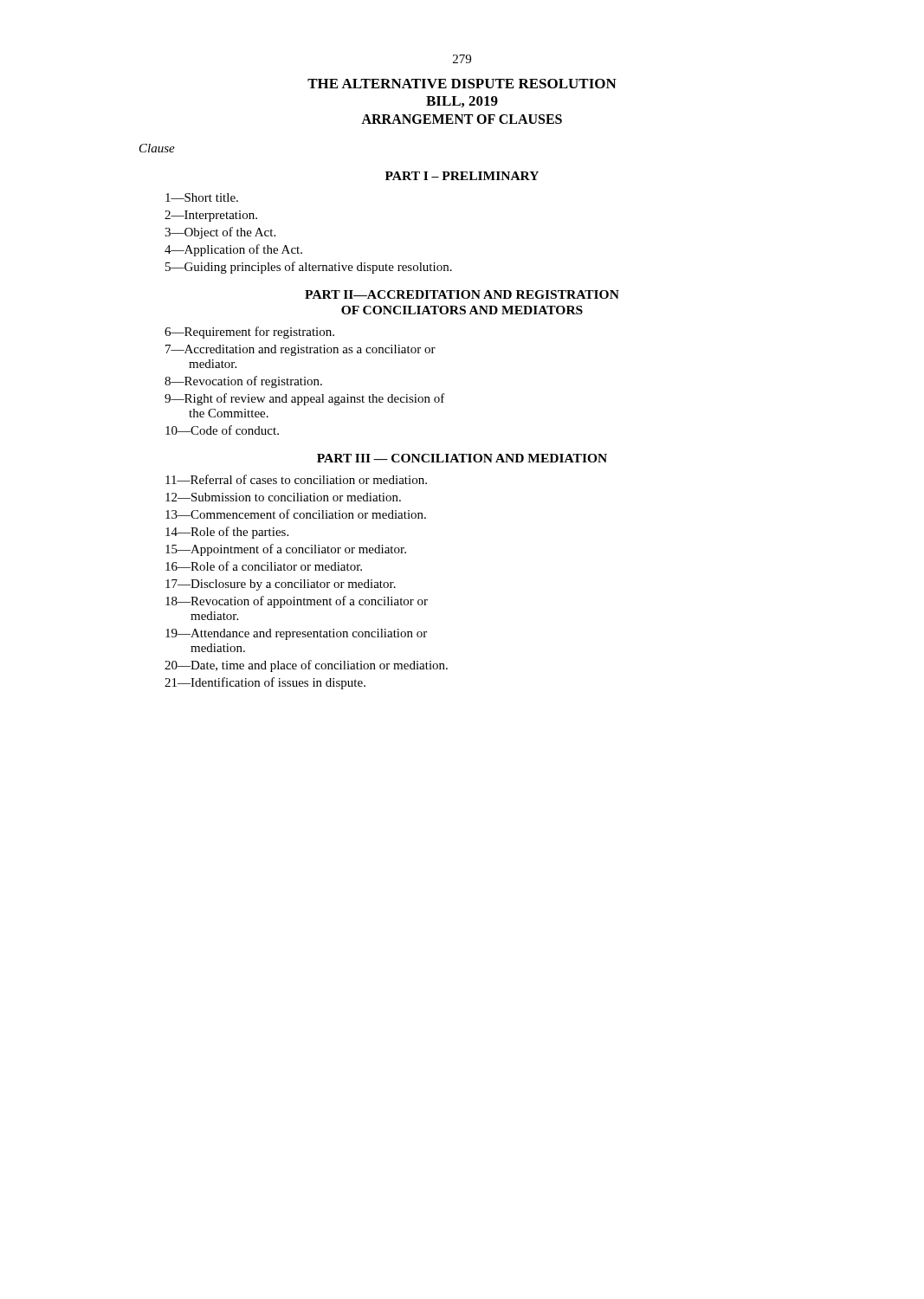Screen dimensions: 1299x924
Task: Click on the list item that reads "16—Role of a conciliator"
Action: coord(264,566)
